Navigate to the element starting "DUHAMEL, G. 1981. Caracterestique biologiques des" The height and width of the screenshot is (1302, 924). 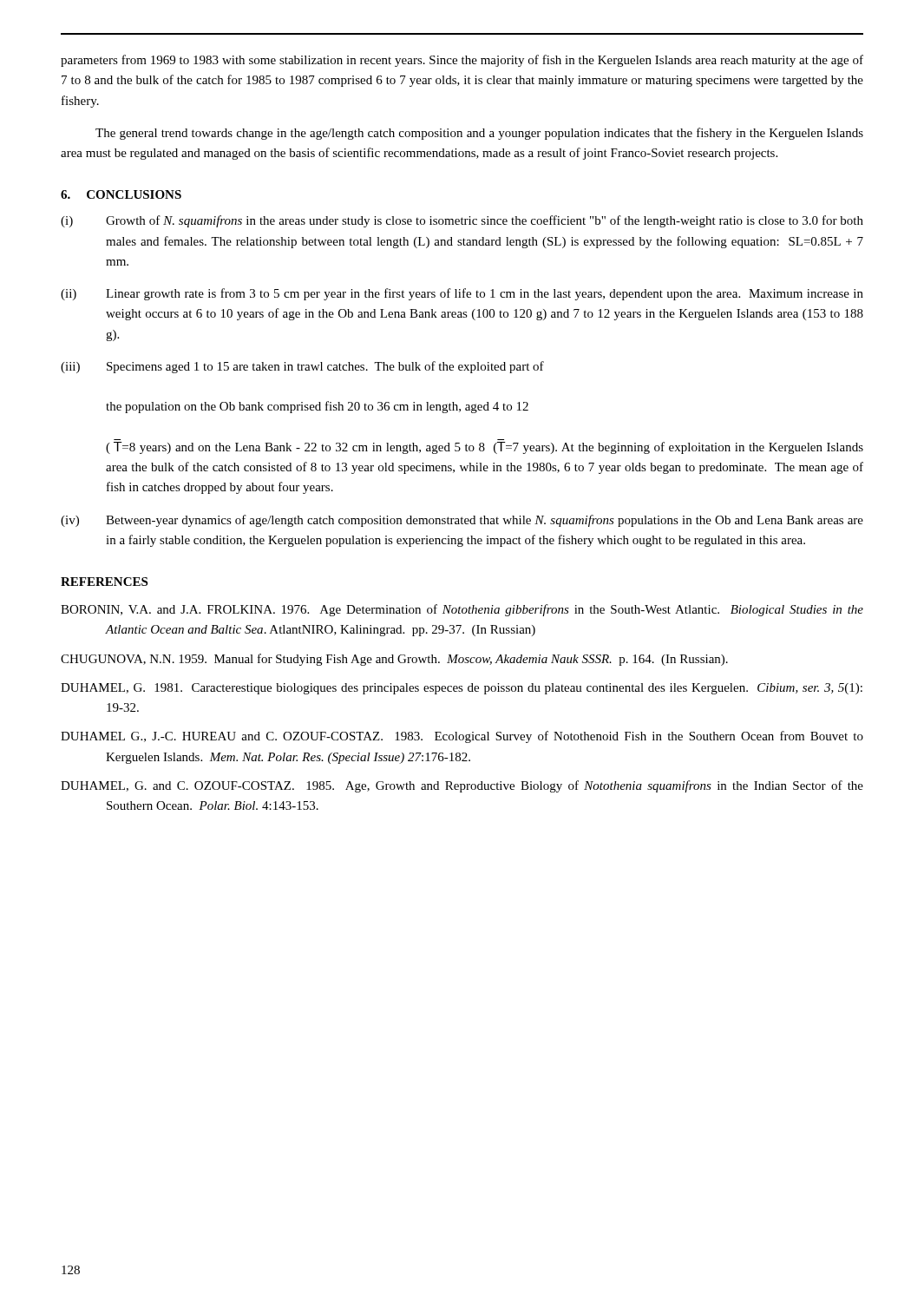click(462, 697)
